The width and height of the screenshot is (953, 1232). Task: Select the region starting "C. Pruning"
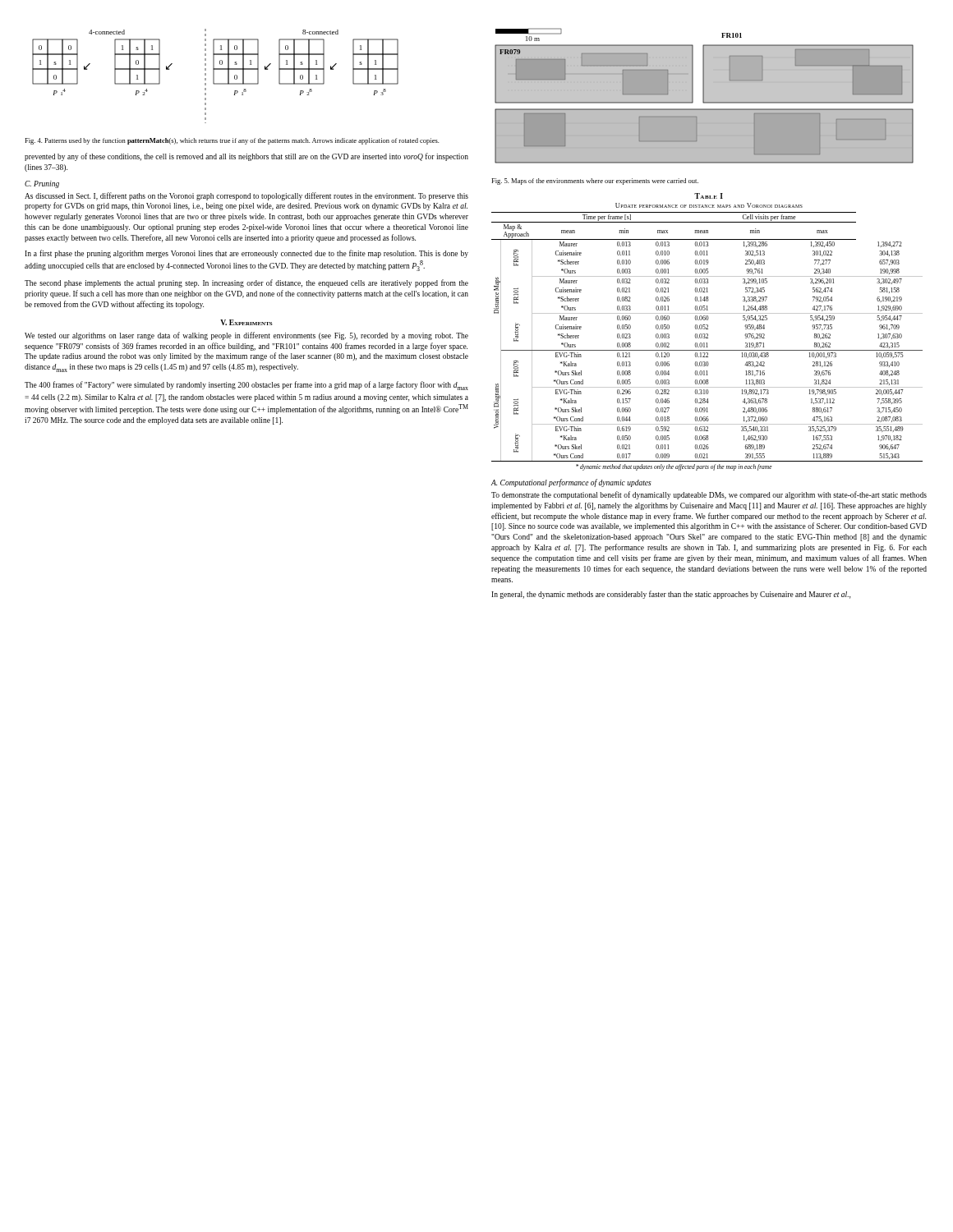click(42, 184)
